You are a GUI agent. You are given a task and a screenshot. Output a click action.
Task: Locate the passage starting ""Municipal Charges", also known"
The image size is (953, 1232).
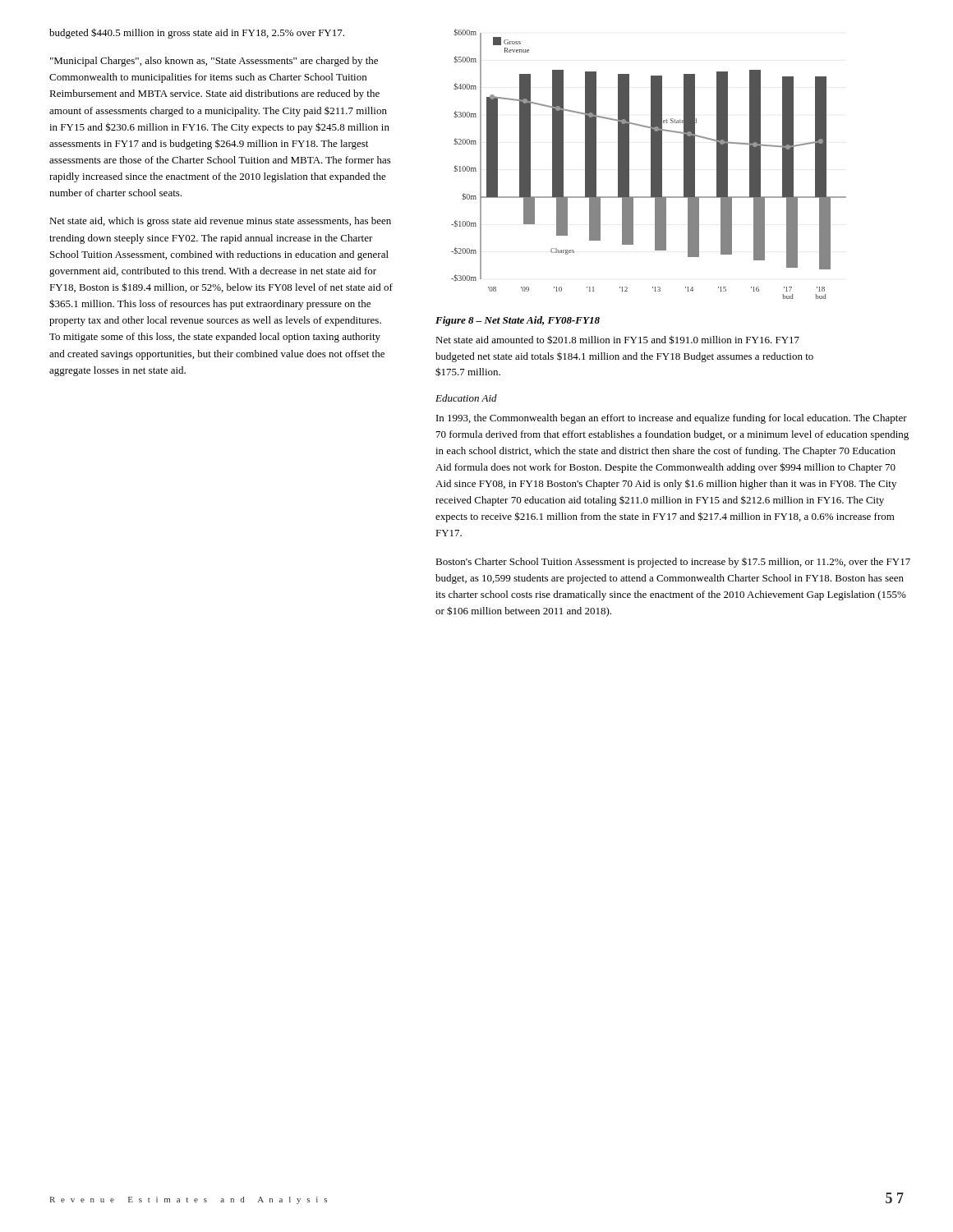[220, 127]
